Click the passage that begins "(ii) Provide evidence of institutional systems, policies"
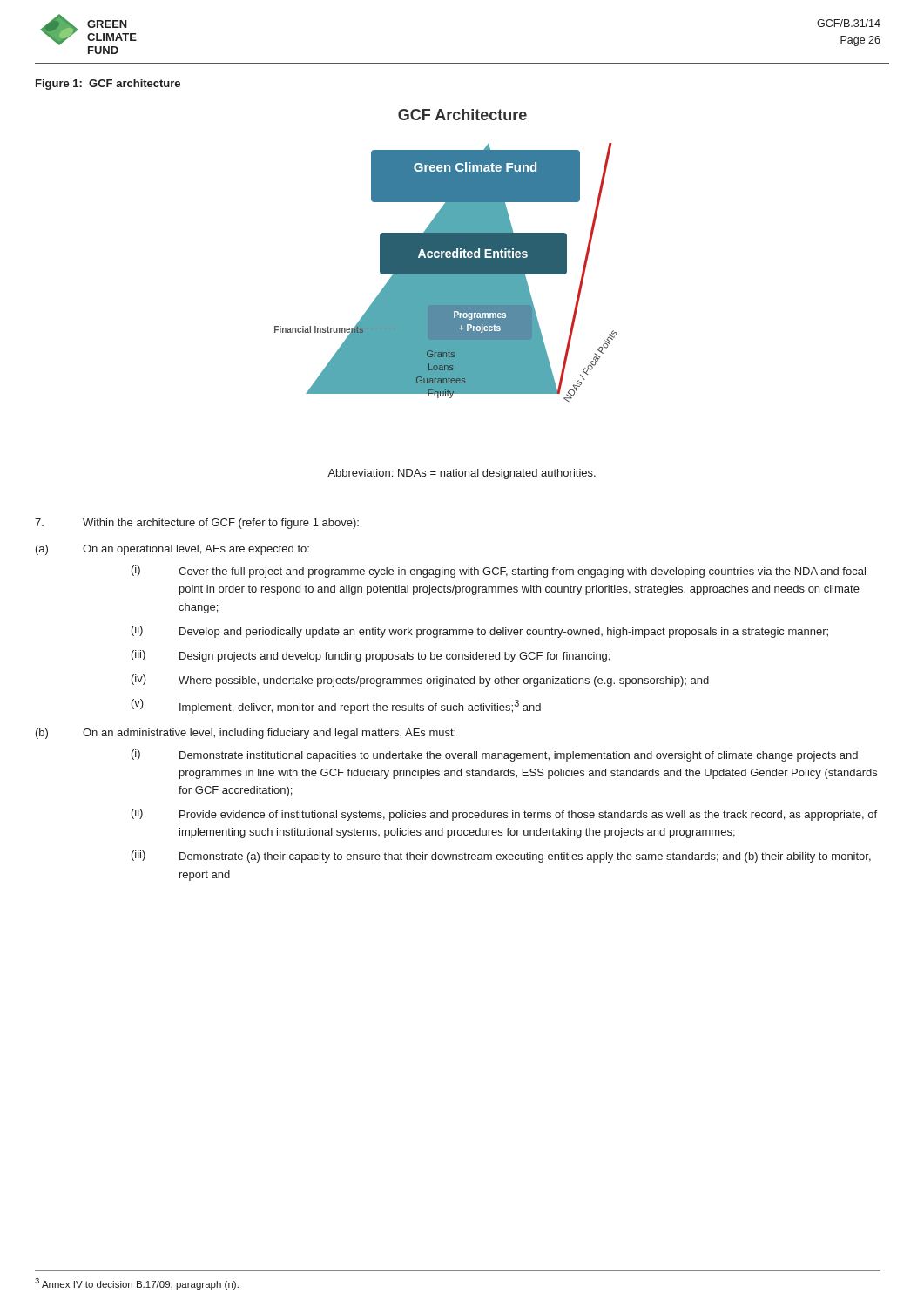924x1307 pixels. tap(497, 824)
